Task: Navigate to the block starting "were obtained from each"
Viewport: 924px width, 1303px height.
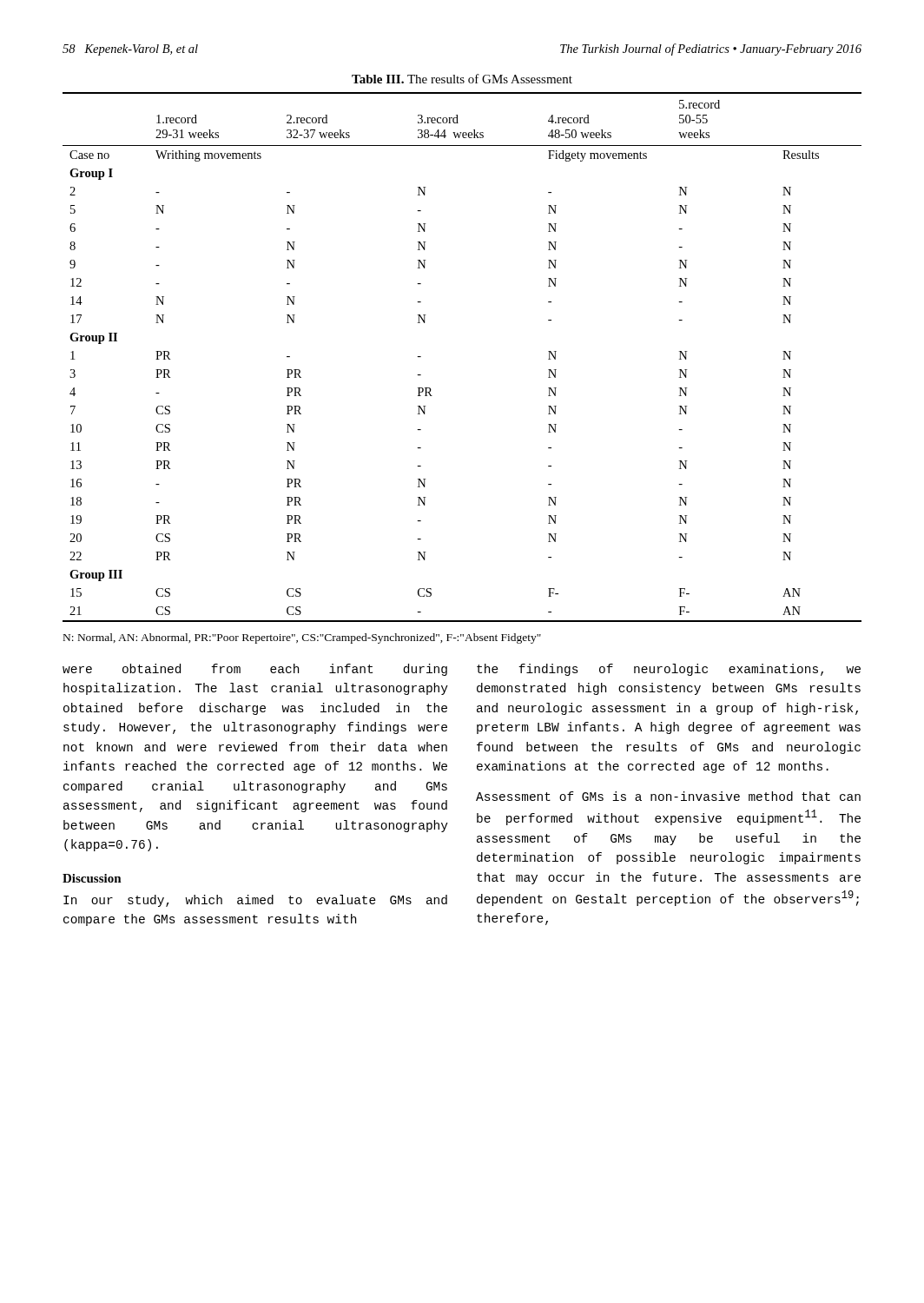Action: click(x=255, y=758)
